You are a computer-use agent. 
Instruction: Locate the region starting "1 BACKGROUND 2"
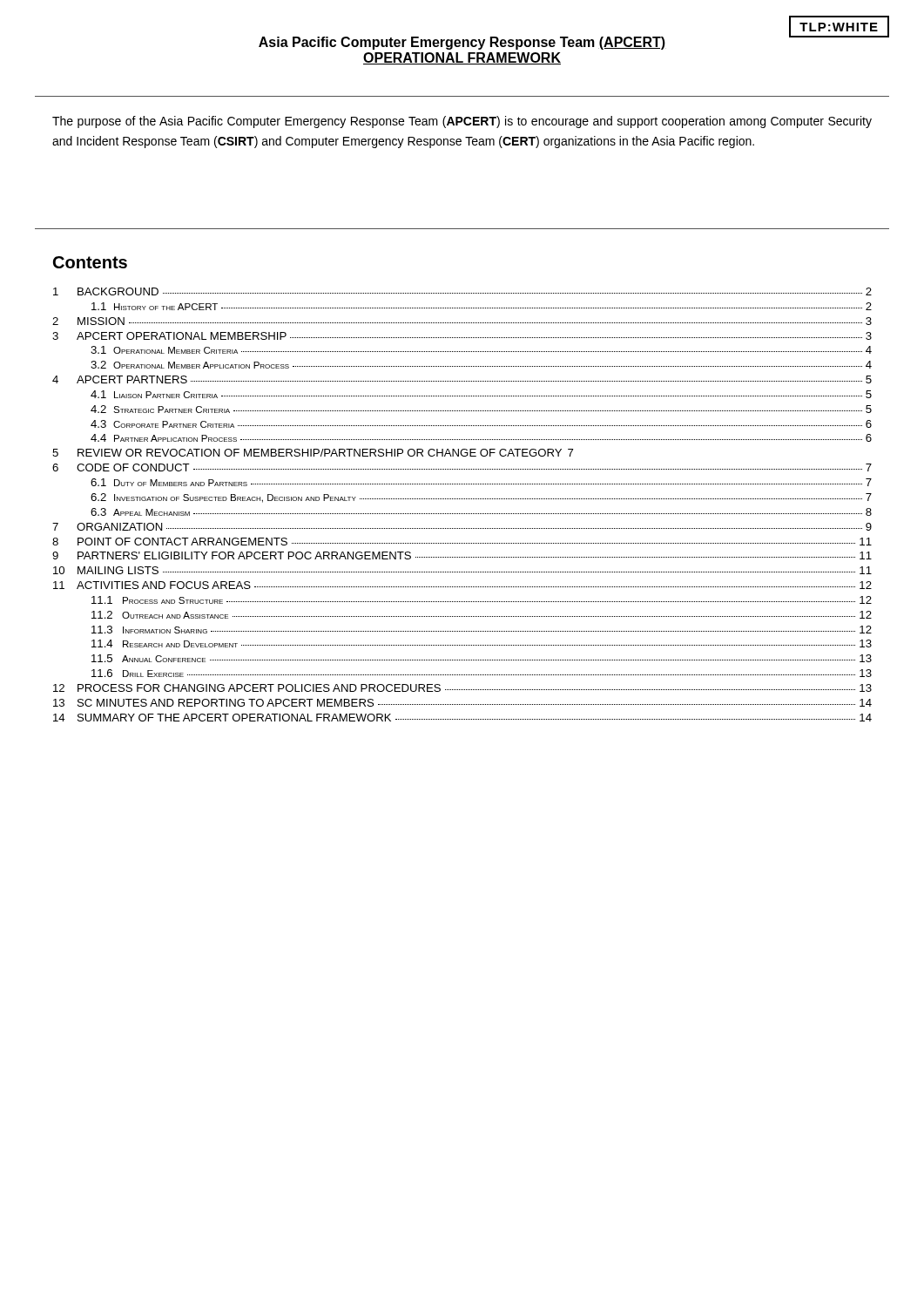tap(462, 291)
